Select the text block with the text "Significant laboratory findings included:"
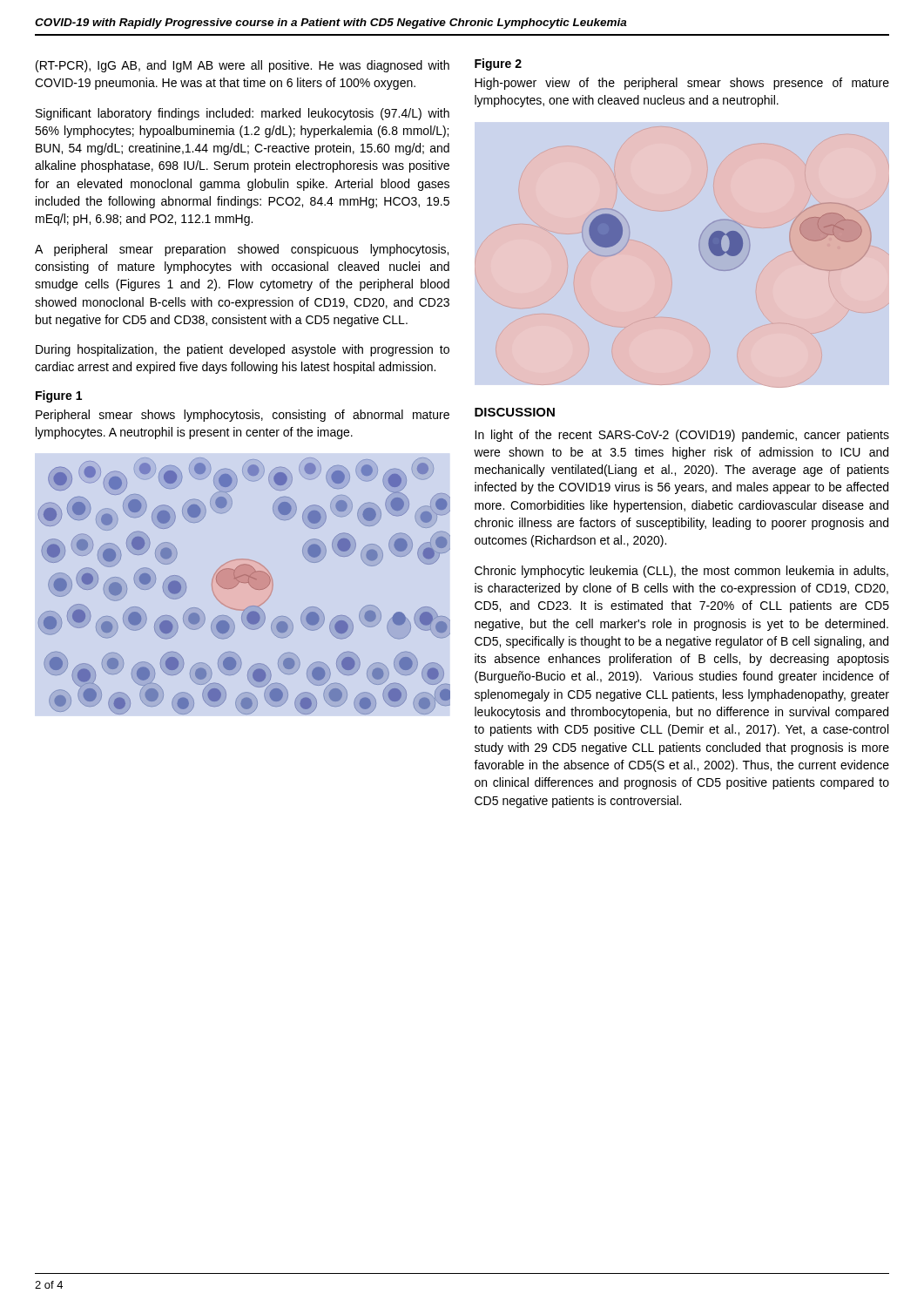The width and height of the screenshot is (924, 1307). pos(242,166)
